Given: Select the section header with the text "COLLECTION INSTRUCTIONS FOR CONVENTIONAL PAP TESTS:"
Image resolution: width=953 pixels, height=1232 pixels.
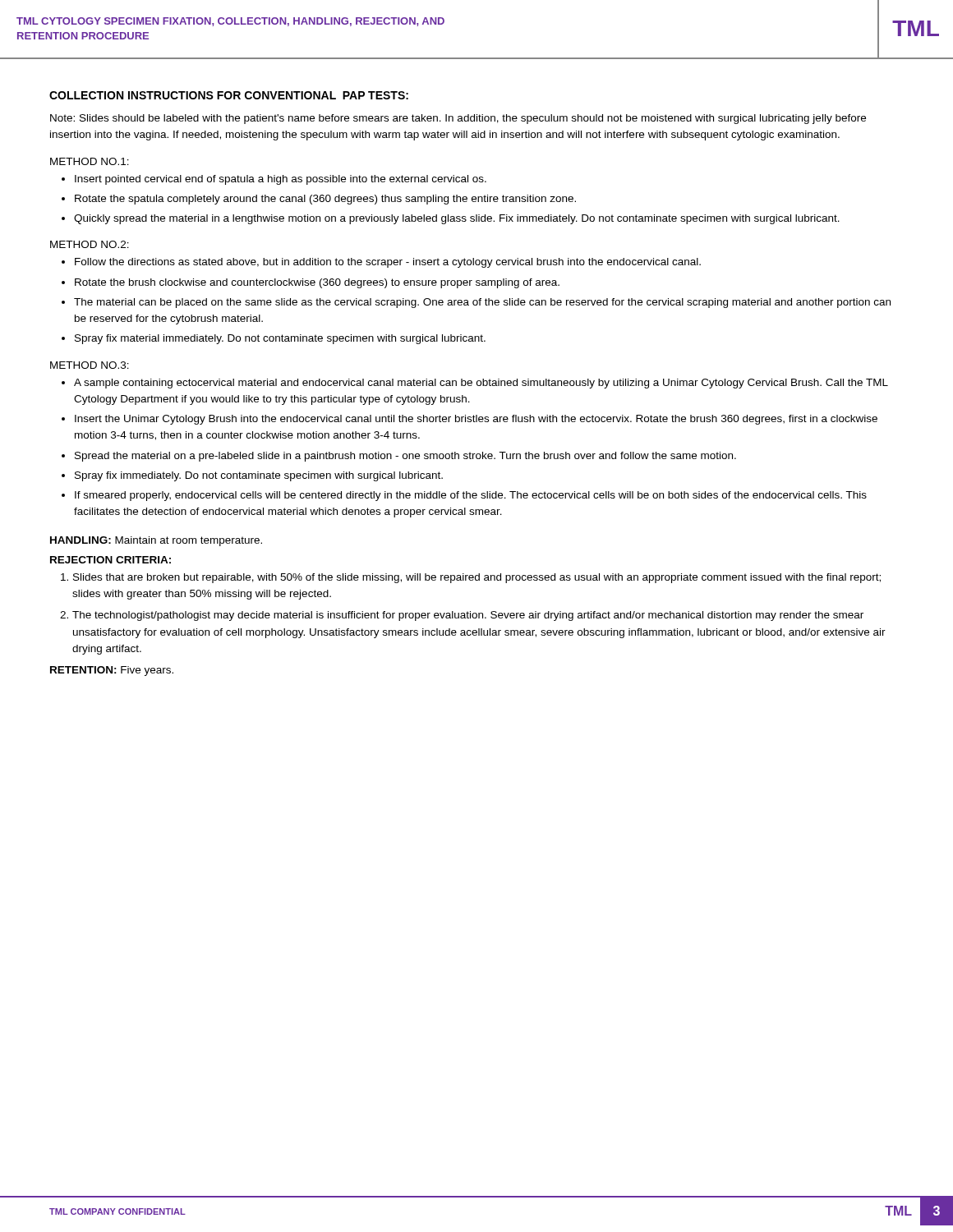Looking at the screenshot, I should point(229,95).
